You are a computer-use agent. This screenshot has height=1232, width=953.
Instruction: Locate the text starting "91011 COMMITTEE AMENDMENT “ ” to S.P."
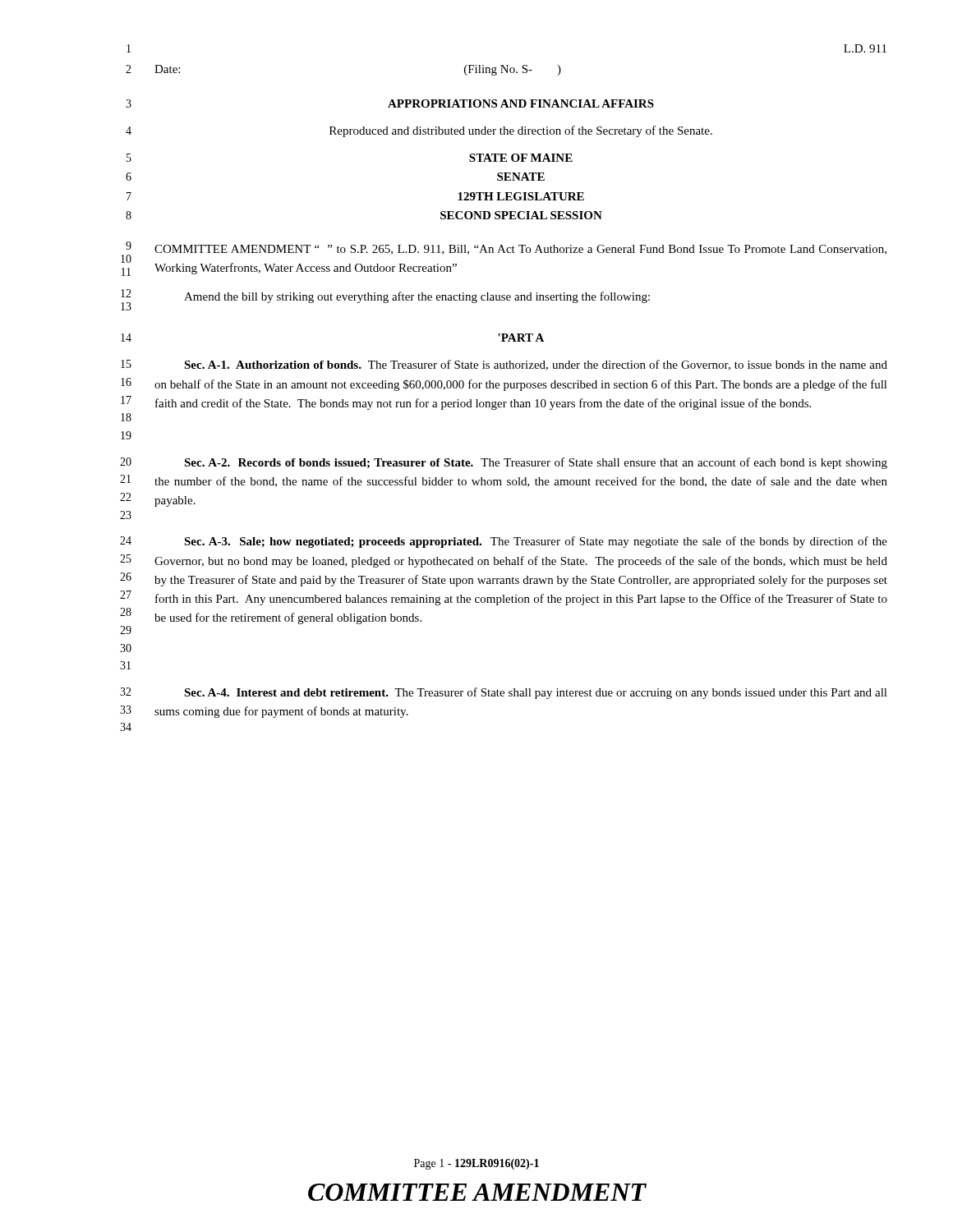coord(493,260)
